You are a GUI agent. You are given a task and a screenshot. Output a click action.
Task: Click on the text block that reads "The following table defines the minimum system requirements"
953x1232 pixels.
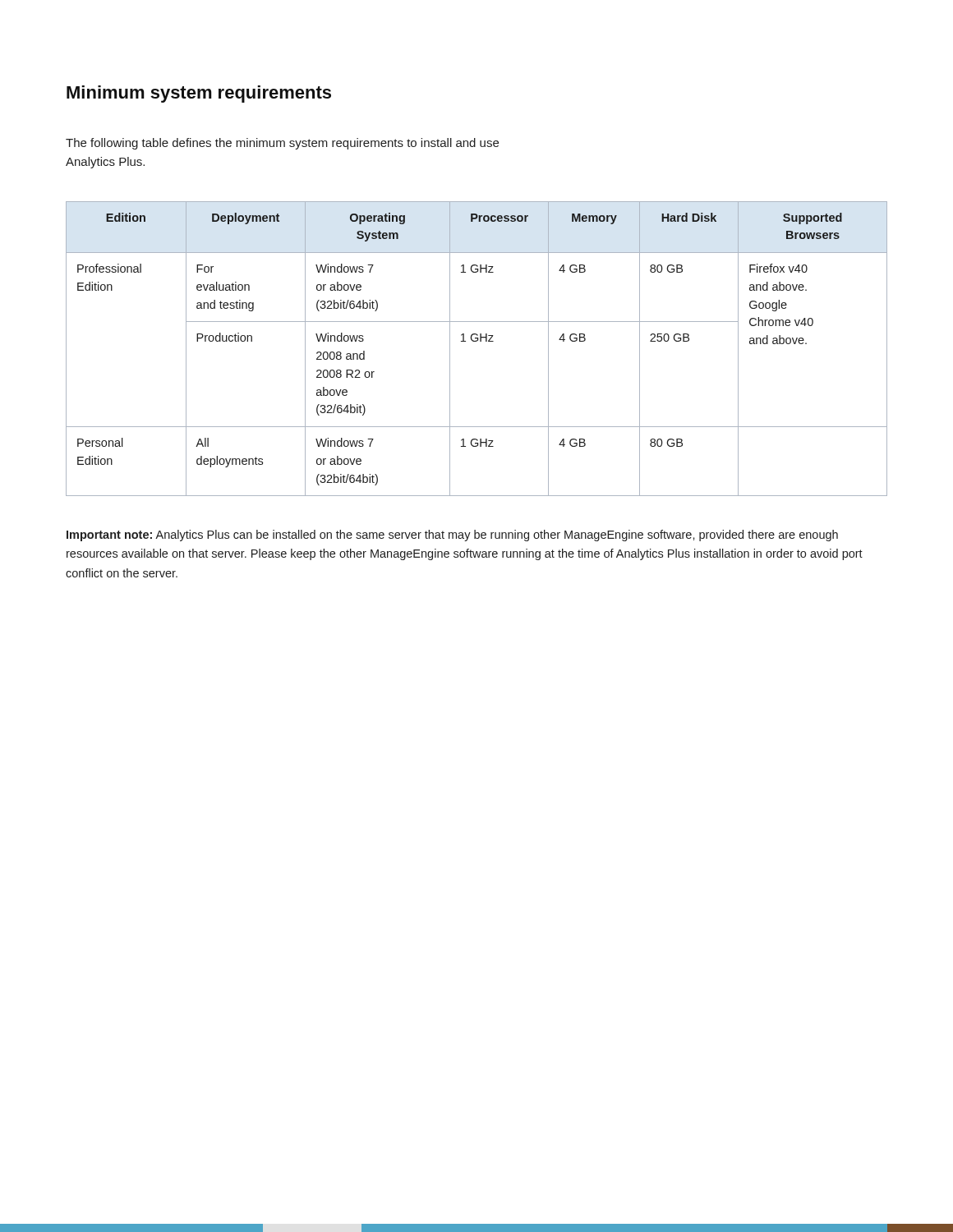(x=476, y=152)
